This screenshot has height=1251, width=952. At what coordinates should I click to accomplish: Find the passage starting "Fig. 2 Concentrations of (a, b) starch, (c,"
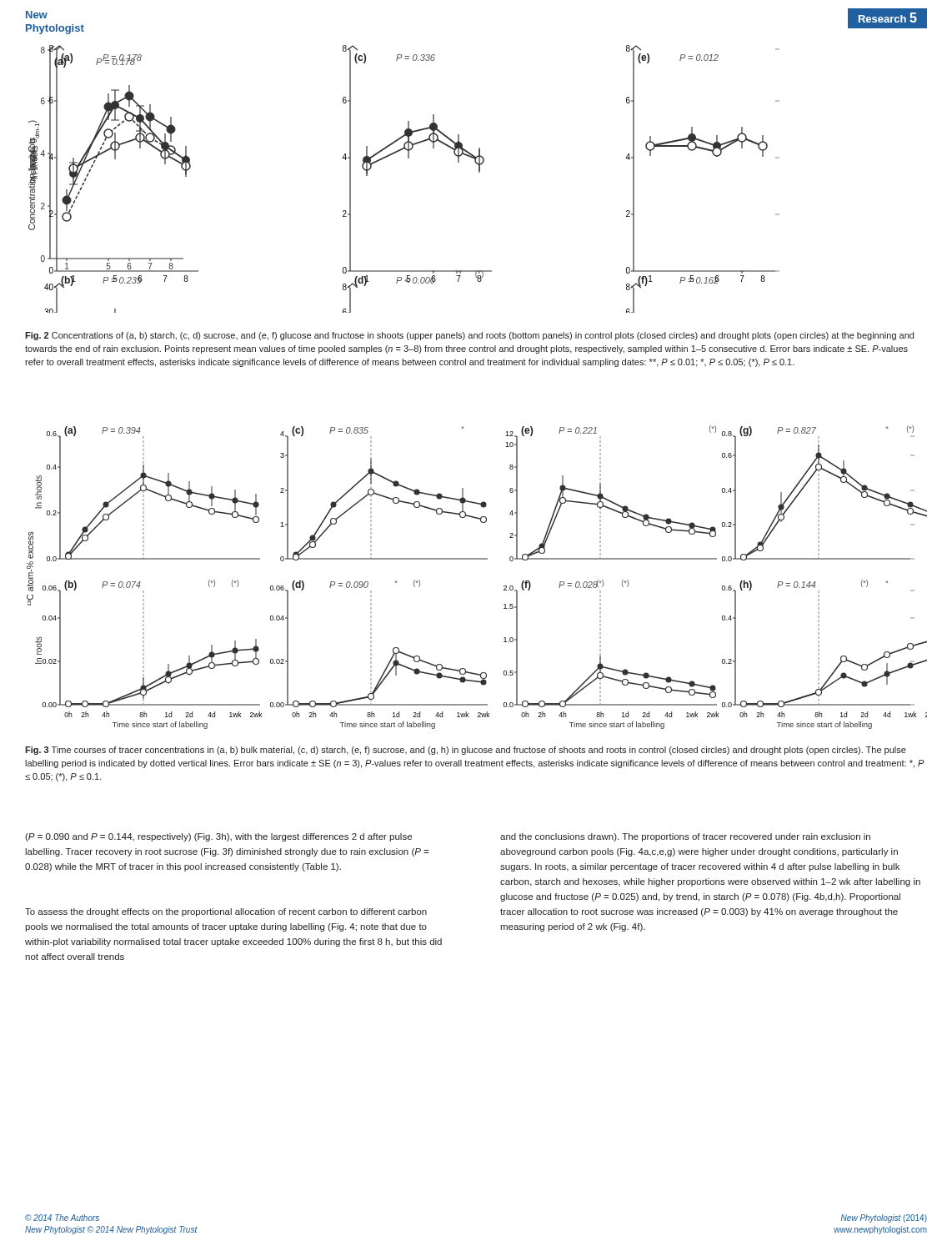[470, 349]
